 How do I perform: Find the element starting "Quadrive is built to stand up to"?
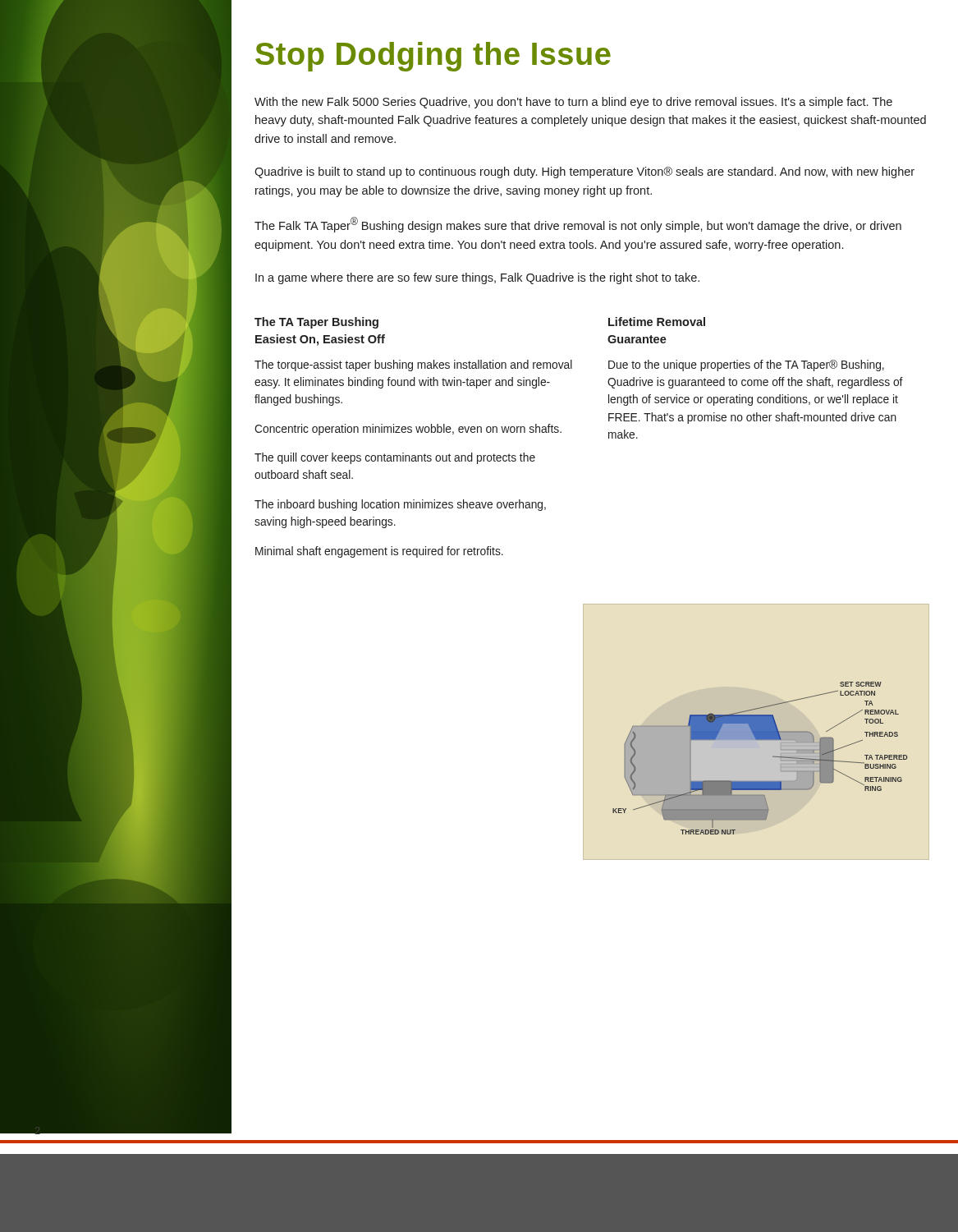pyautogui.click(x=585, y=181)
